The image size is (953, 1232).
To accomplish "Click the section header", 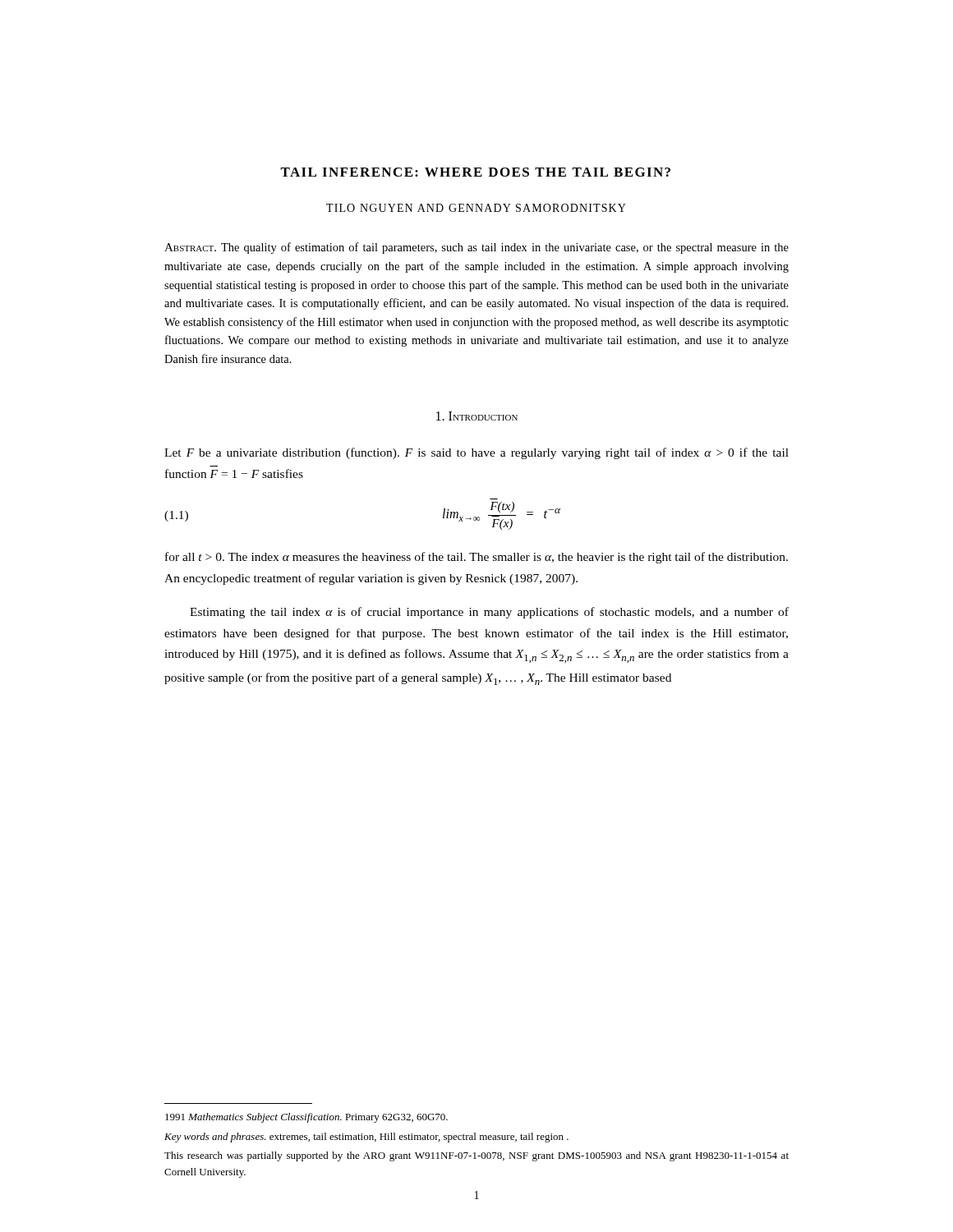I will 476,416.
